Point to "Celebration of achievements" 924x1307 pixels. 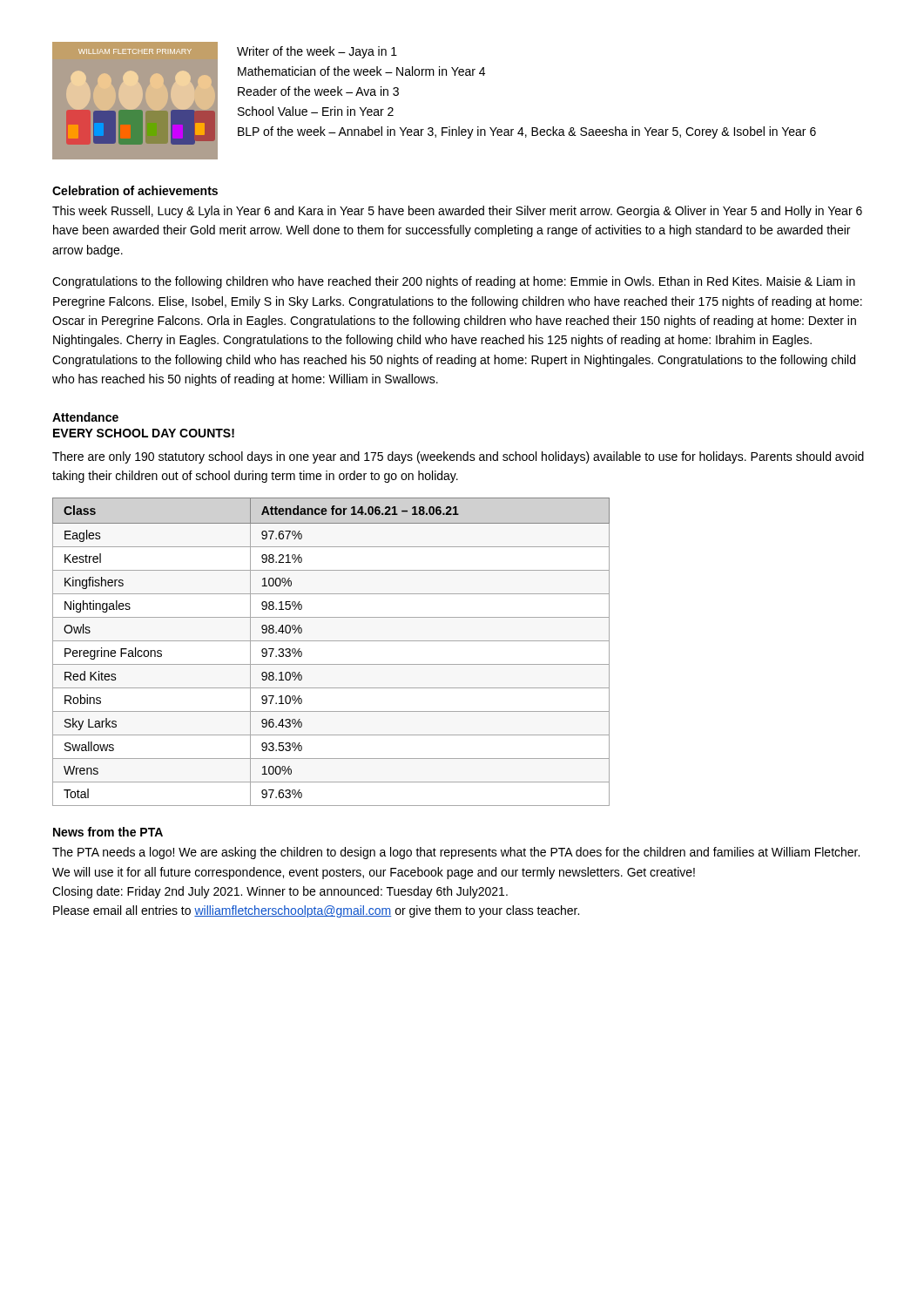135,191
